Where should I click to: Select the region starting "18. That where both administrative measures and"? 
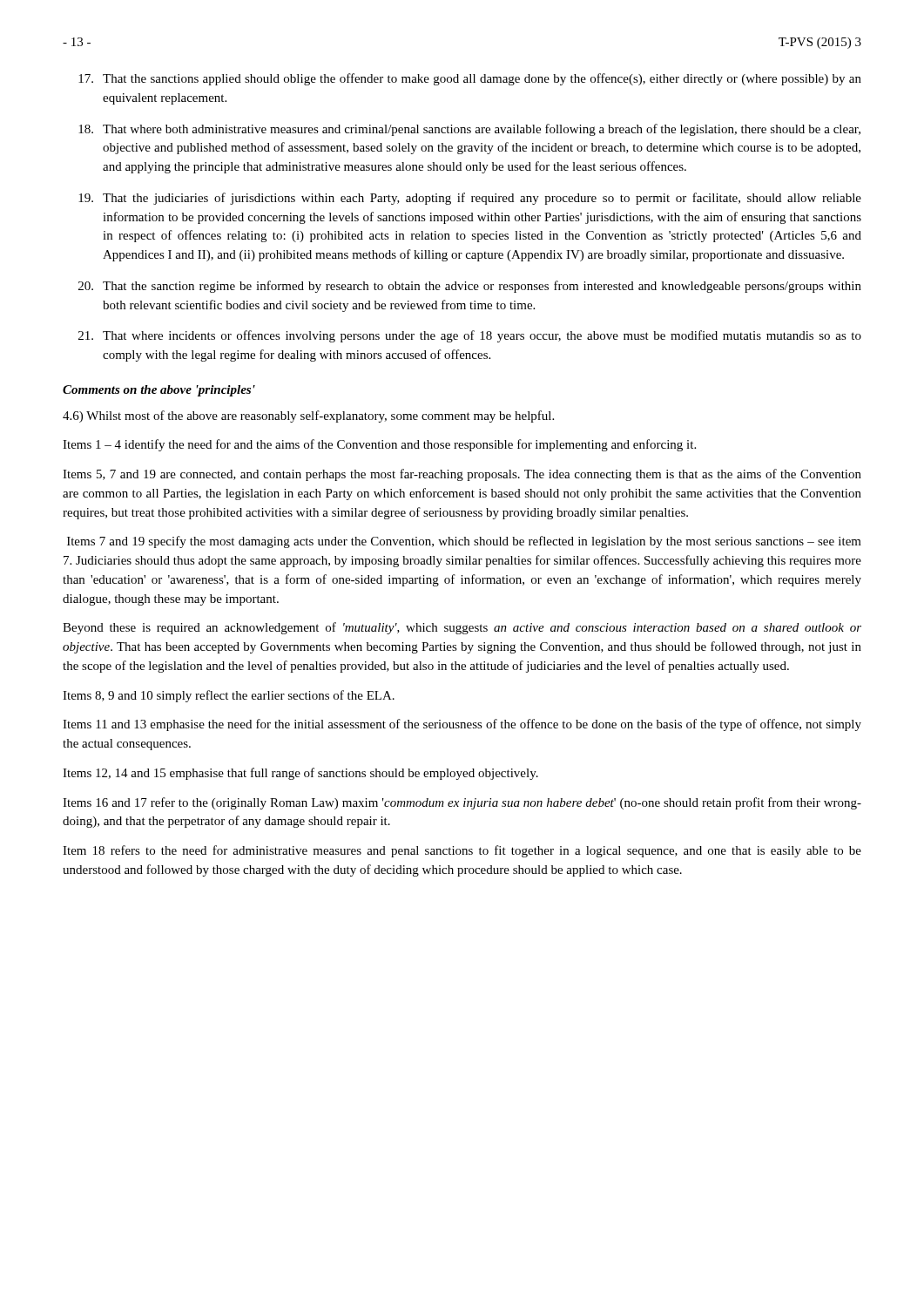pos(462,148)
